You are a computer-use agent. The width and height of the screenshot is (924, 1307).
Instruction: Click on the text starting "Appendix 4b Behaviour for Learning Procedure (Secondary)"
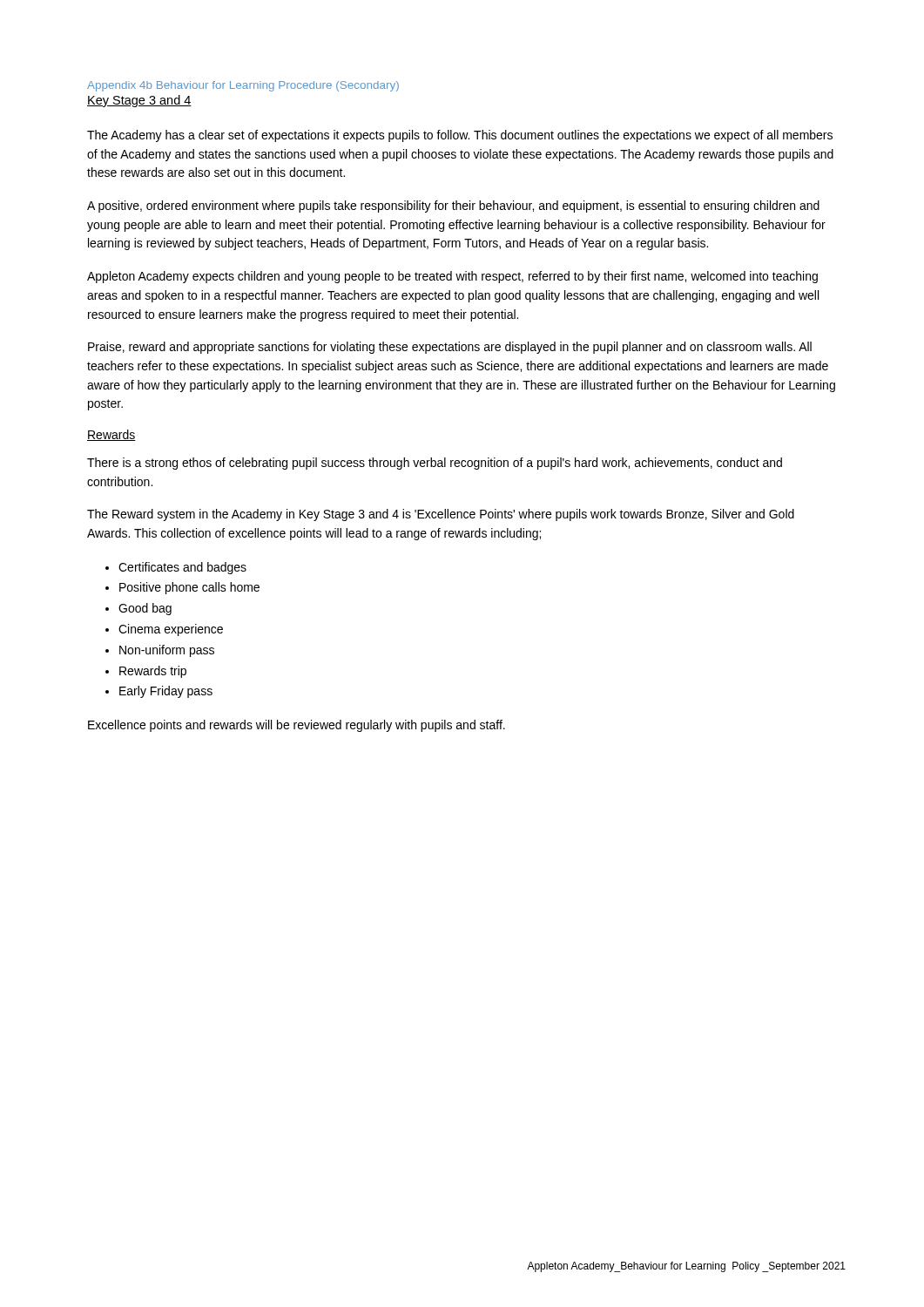coord(243,85)
